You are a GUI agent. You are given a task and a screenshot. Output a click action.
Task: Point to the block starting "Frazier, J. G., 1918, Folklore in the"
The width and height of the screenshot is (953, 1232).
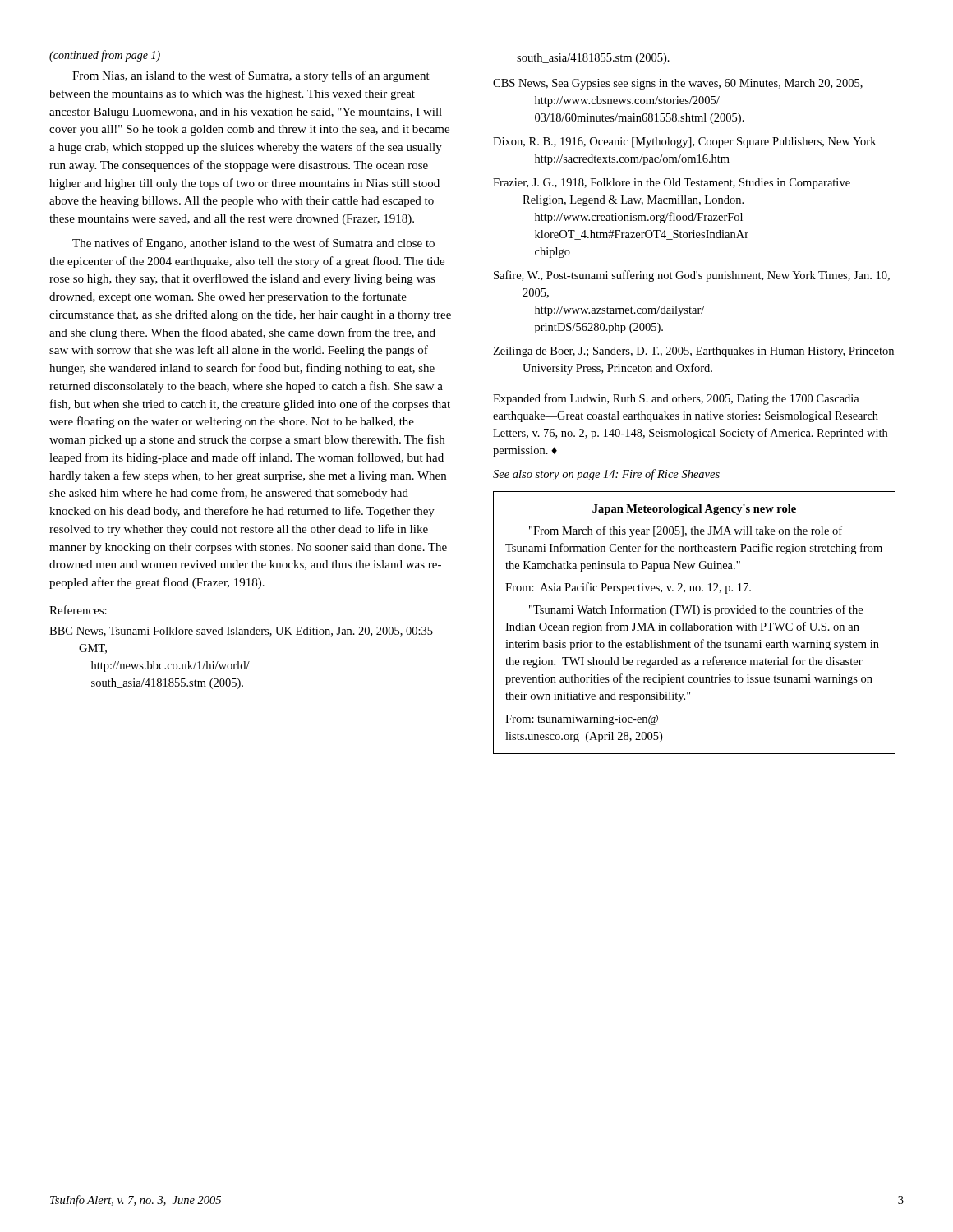pos(672,217)
